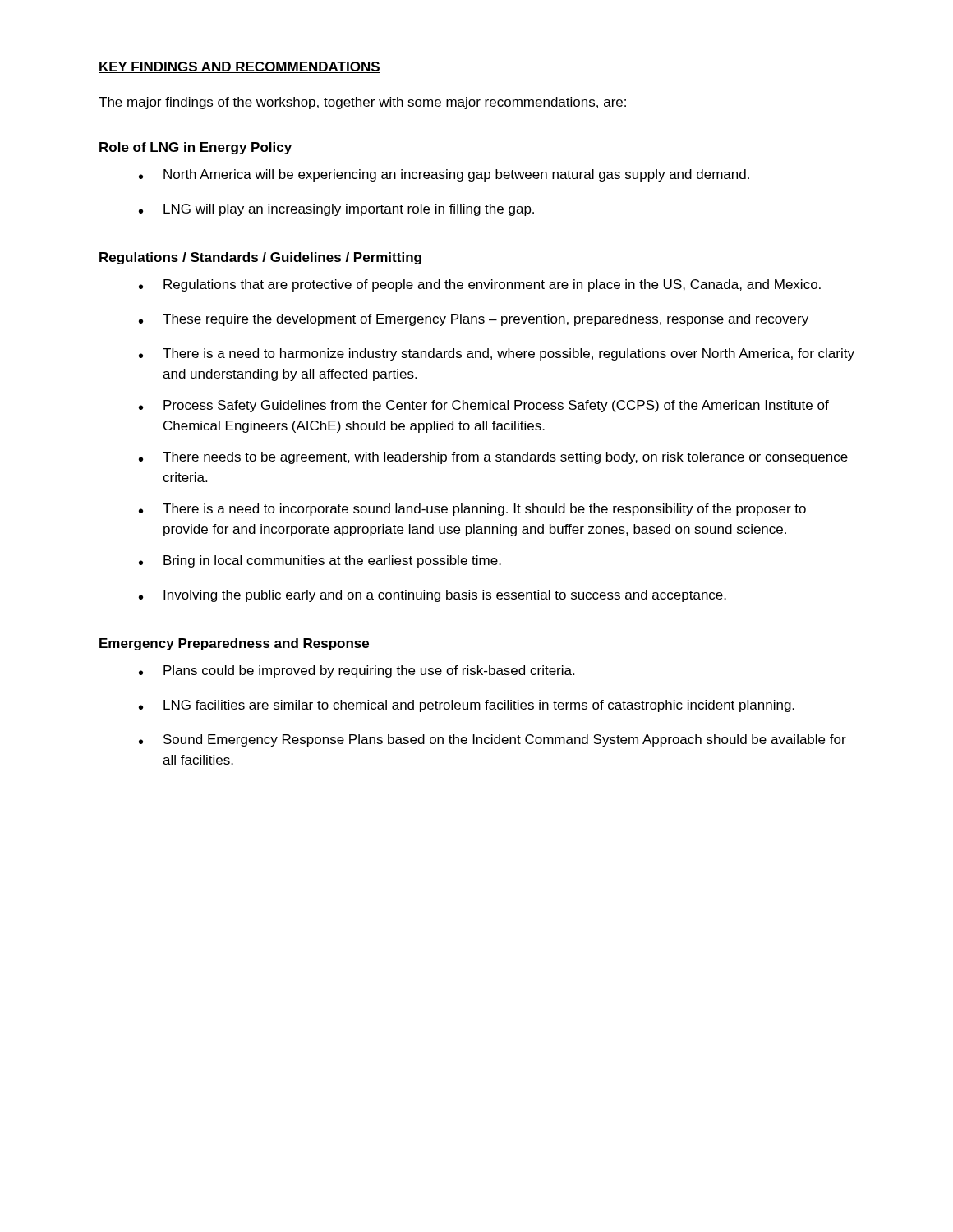This screenshot has height=1232, width=953.
Task: Navigate to the text starting "Role of LNG in"
Action: 195,147
